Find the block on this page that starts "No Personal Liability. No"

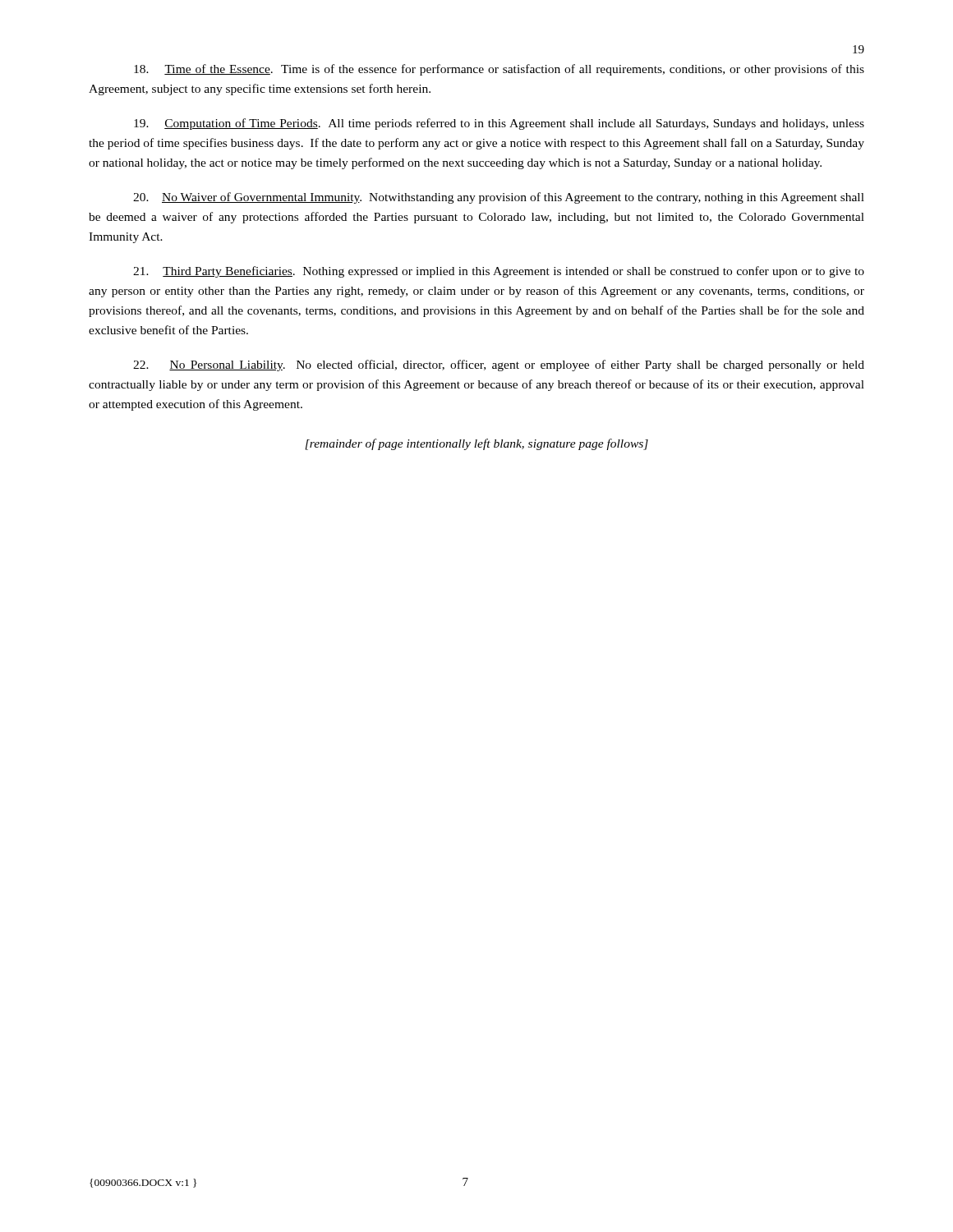(x=476, y=384)
